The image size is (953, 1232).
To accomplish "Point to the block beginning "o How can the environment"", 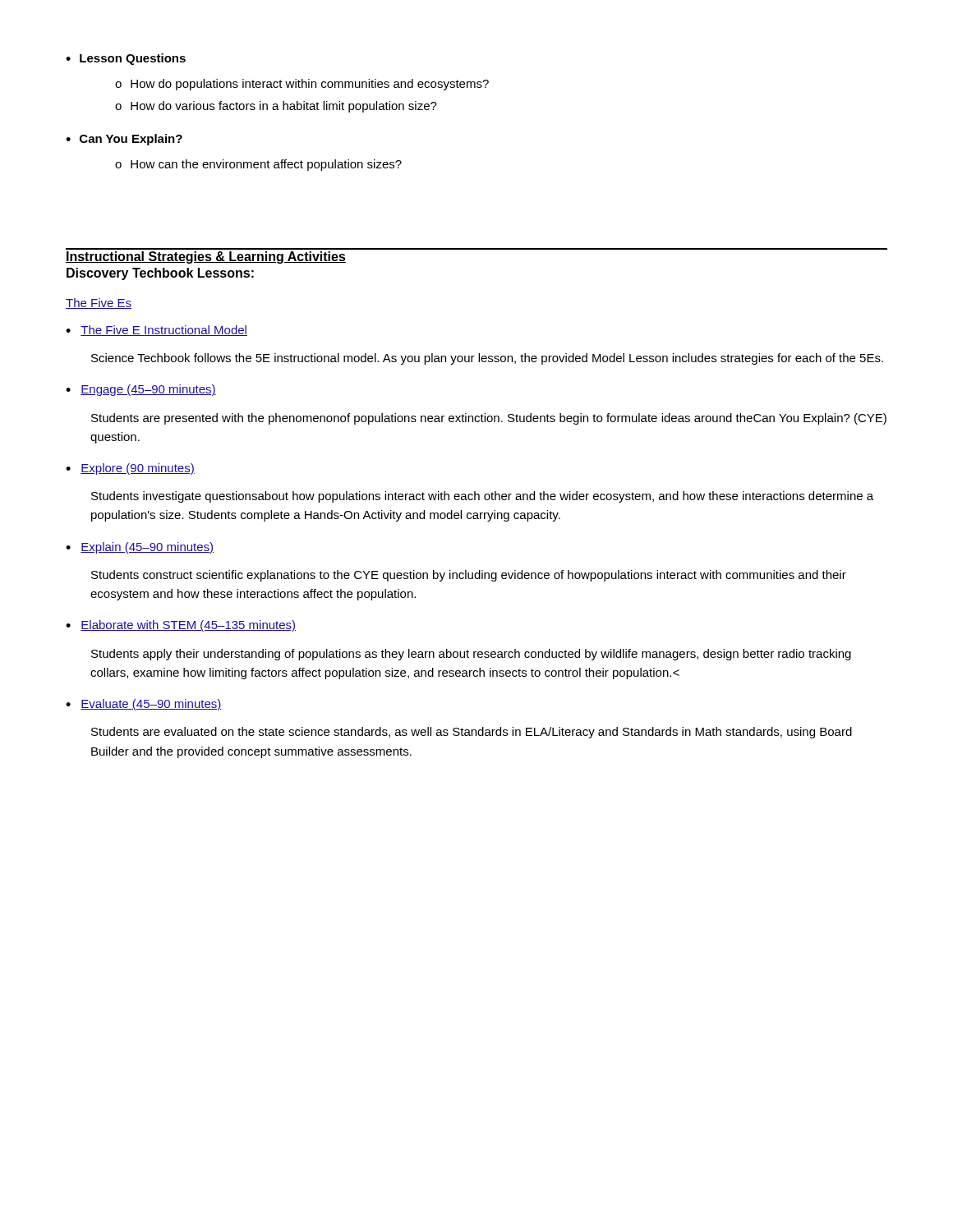I will (x=258, y=165).
